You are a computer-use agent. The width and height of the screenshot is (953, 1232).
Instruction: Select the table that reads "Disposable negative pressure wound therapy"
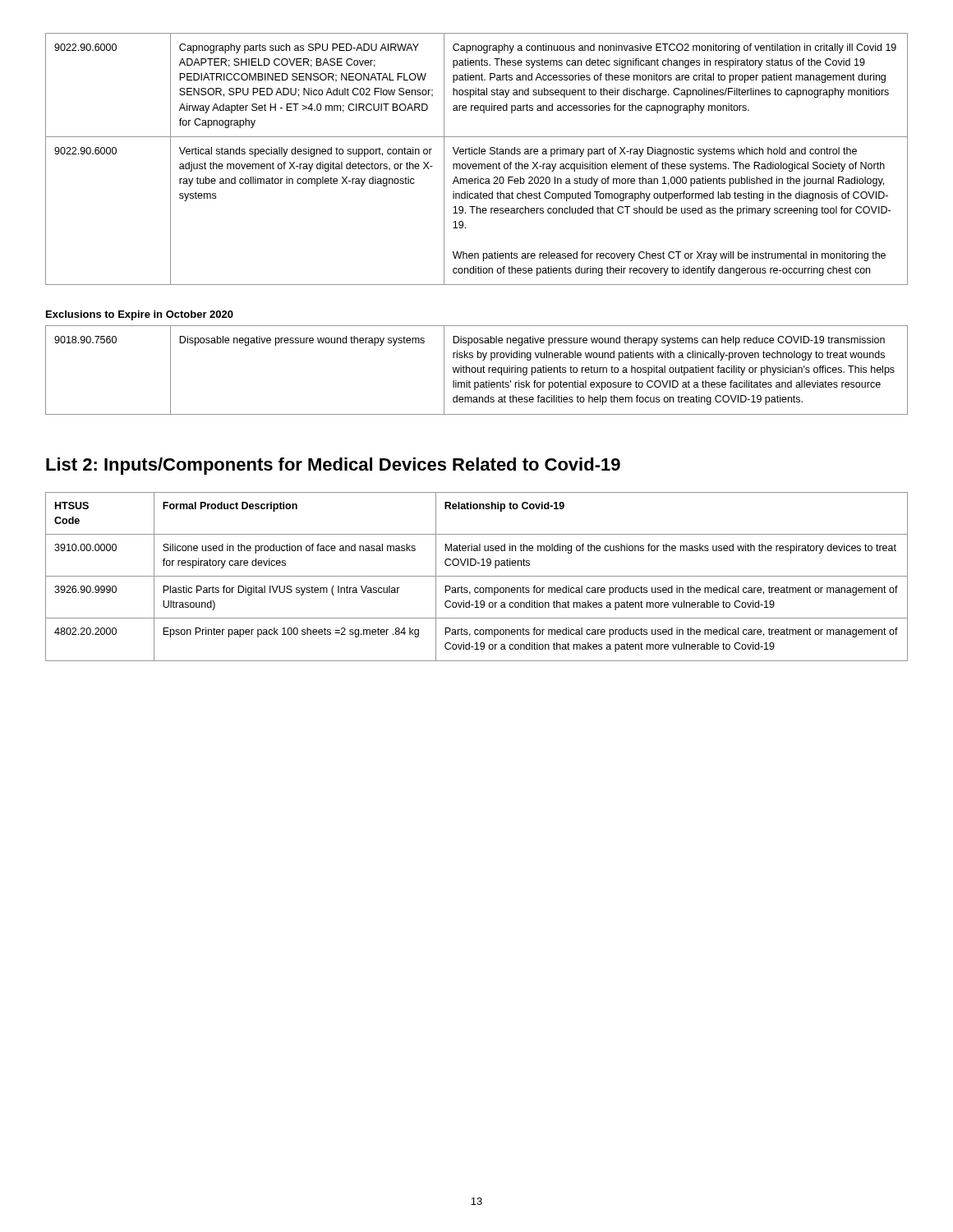coord(476,370)
